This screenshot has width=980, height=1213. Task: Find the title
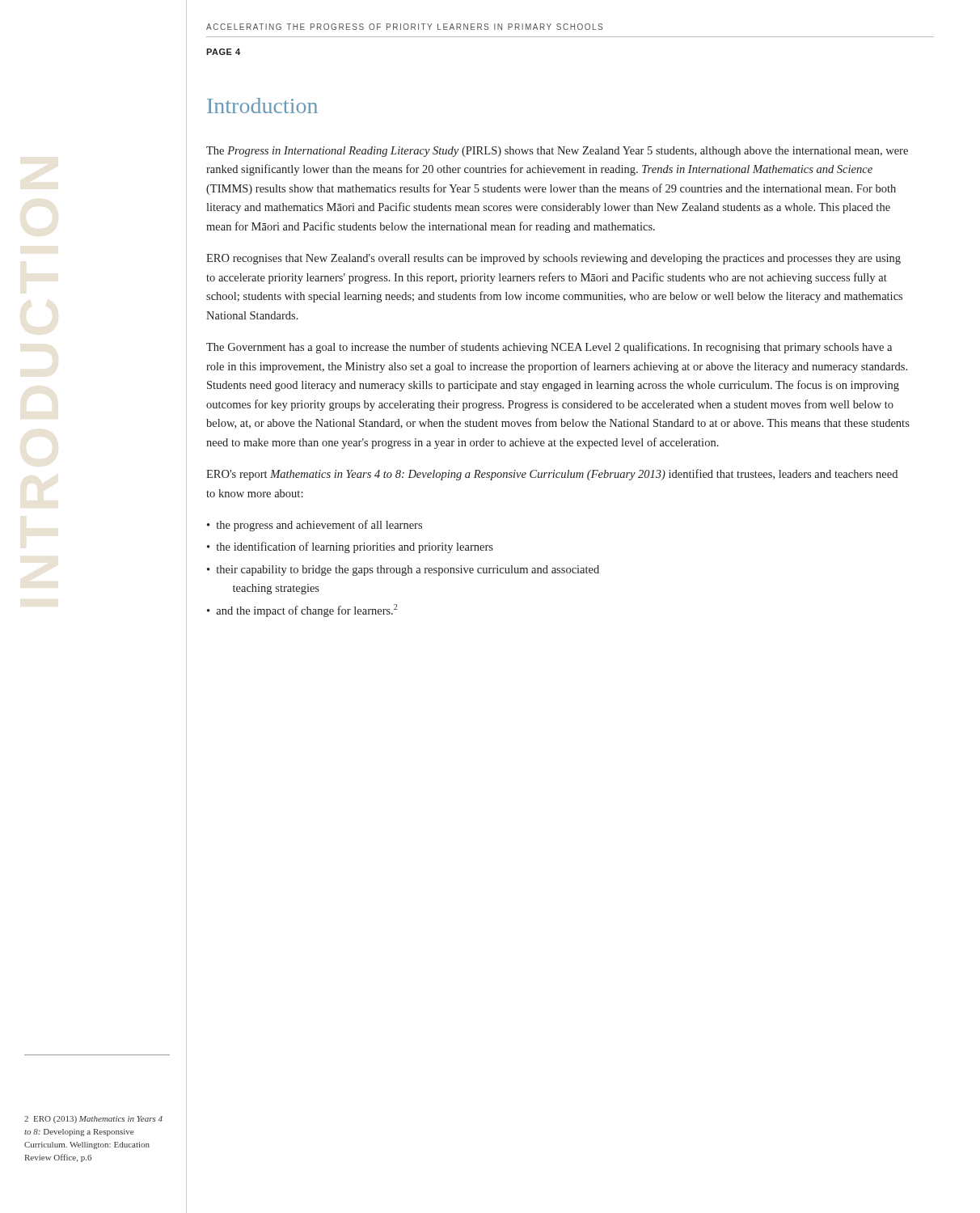click(39, 380)
